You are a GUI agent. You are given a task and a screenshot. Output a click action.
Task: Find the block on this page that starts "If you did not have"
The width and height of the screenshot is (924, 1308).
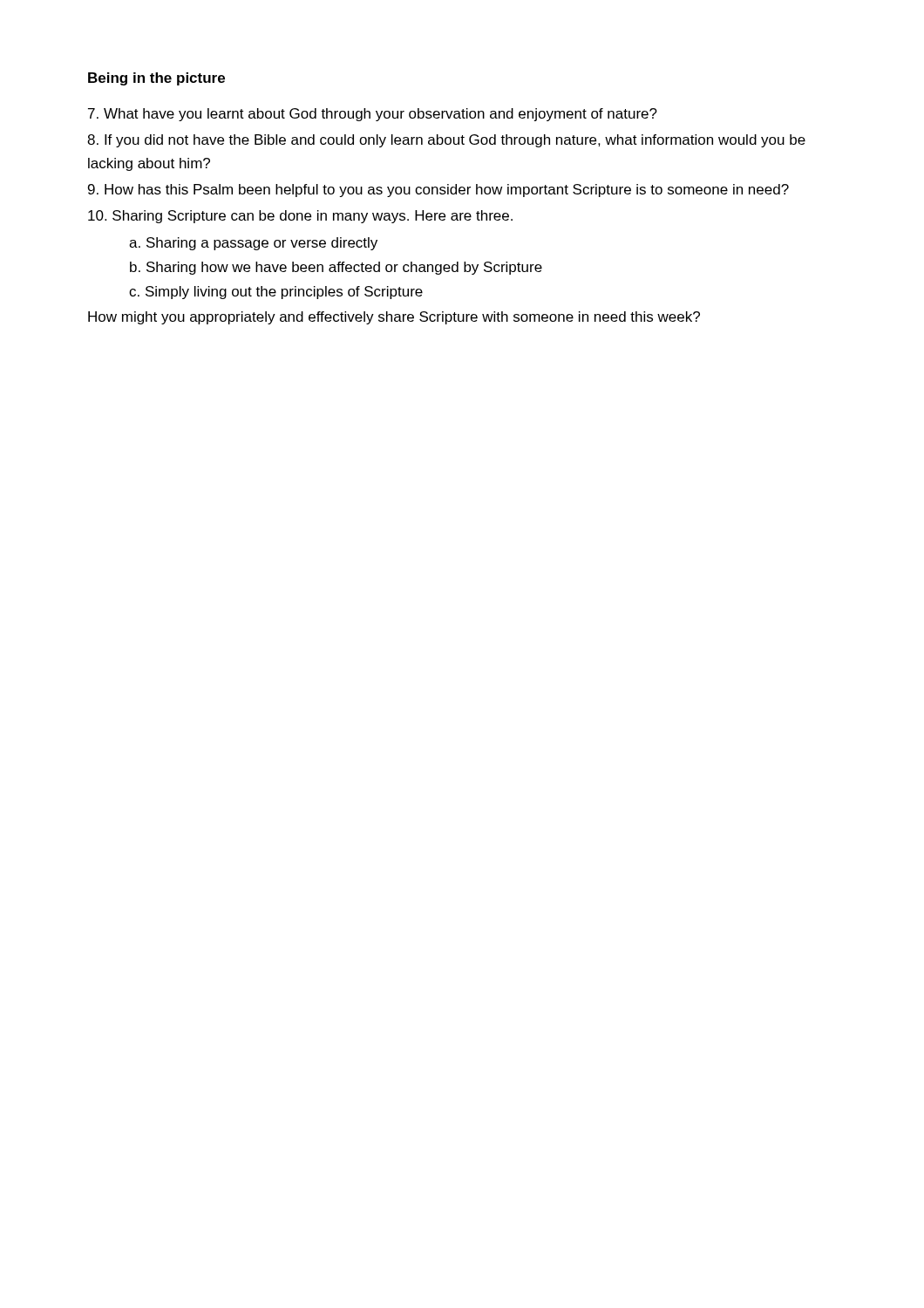446,152
